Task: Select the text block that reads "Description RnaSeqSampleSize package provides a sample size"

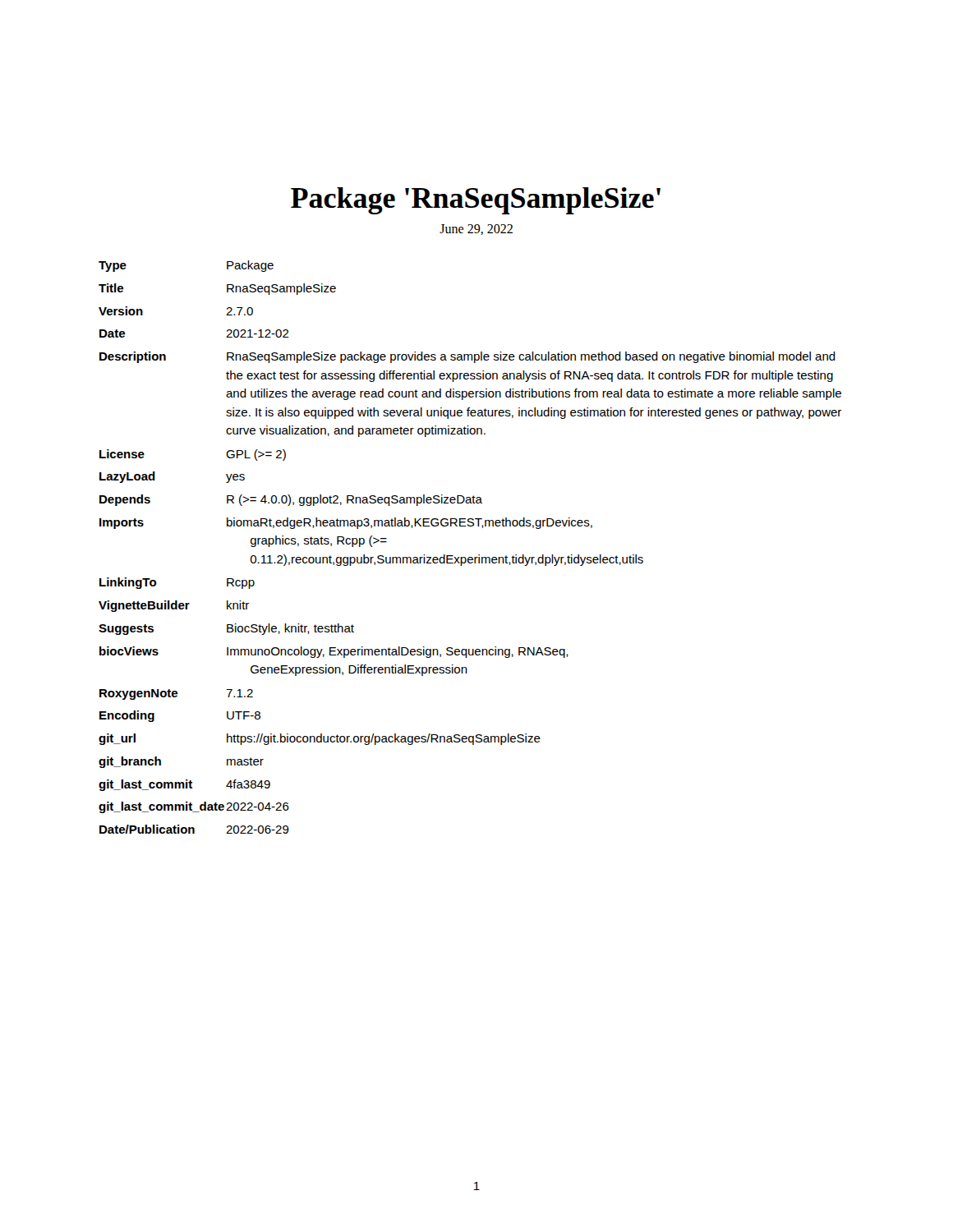Action: point(476,394)
